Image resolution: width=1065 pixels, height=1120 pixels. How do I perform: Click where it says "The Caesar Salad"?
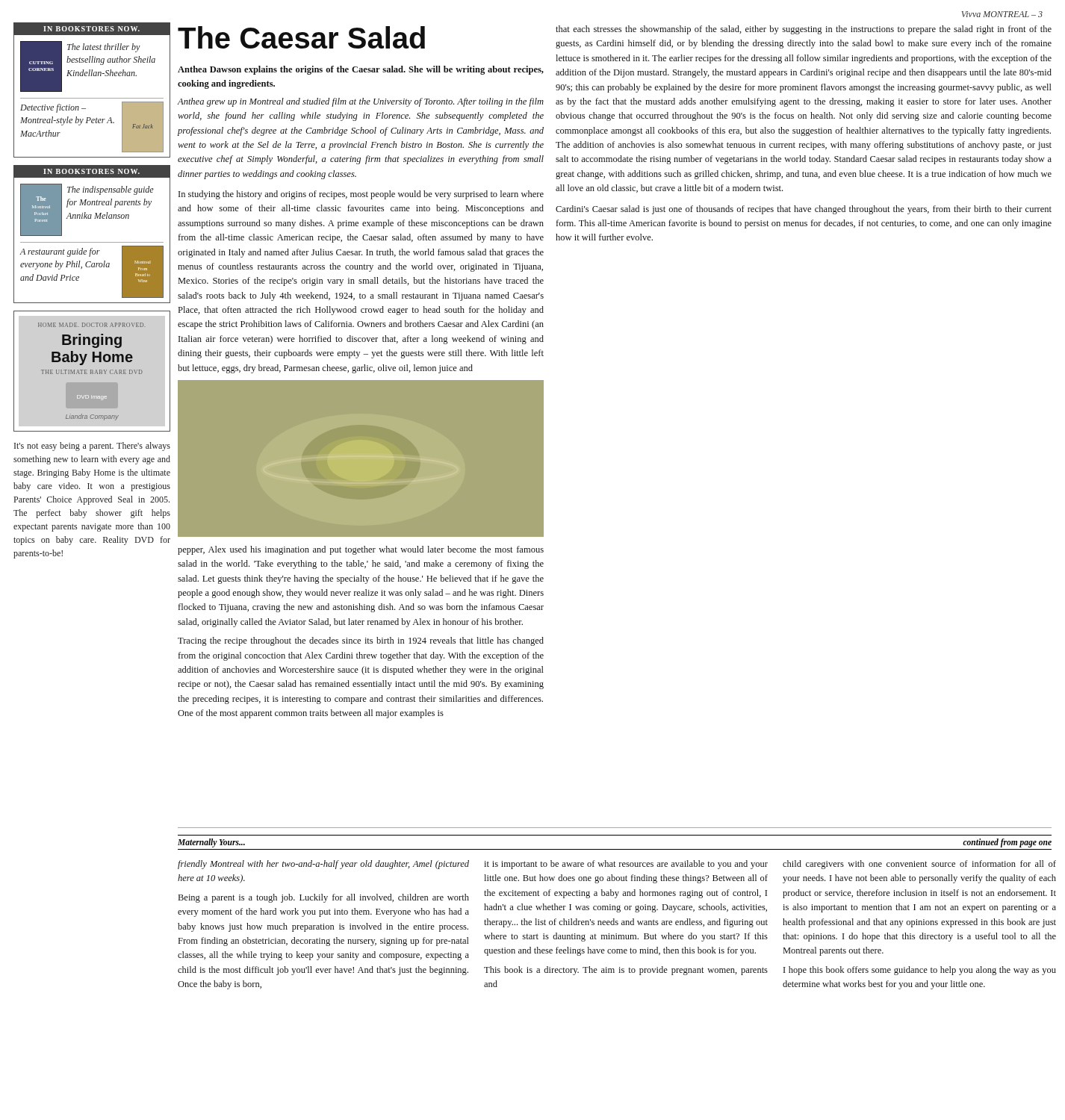point(302,38)
